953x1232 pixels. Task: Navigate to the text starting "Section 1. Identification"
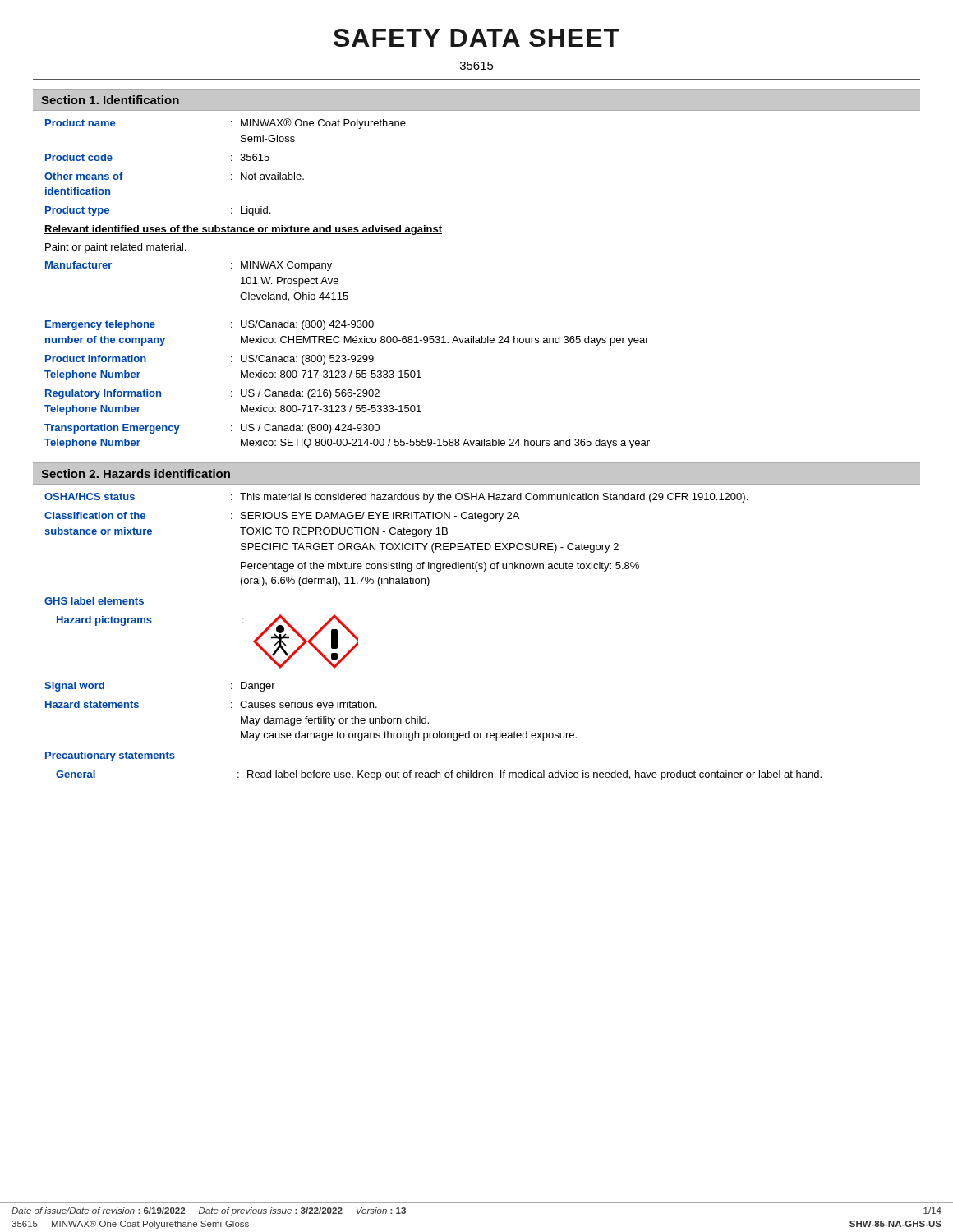tap(110, 100)
